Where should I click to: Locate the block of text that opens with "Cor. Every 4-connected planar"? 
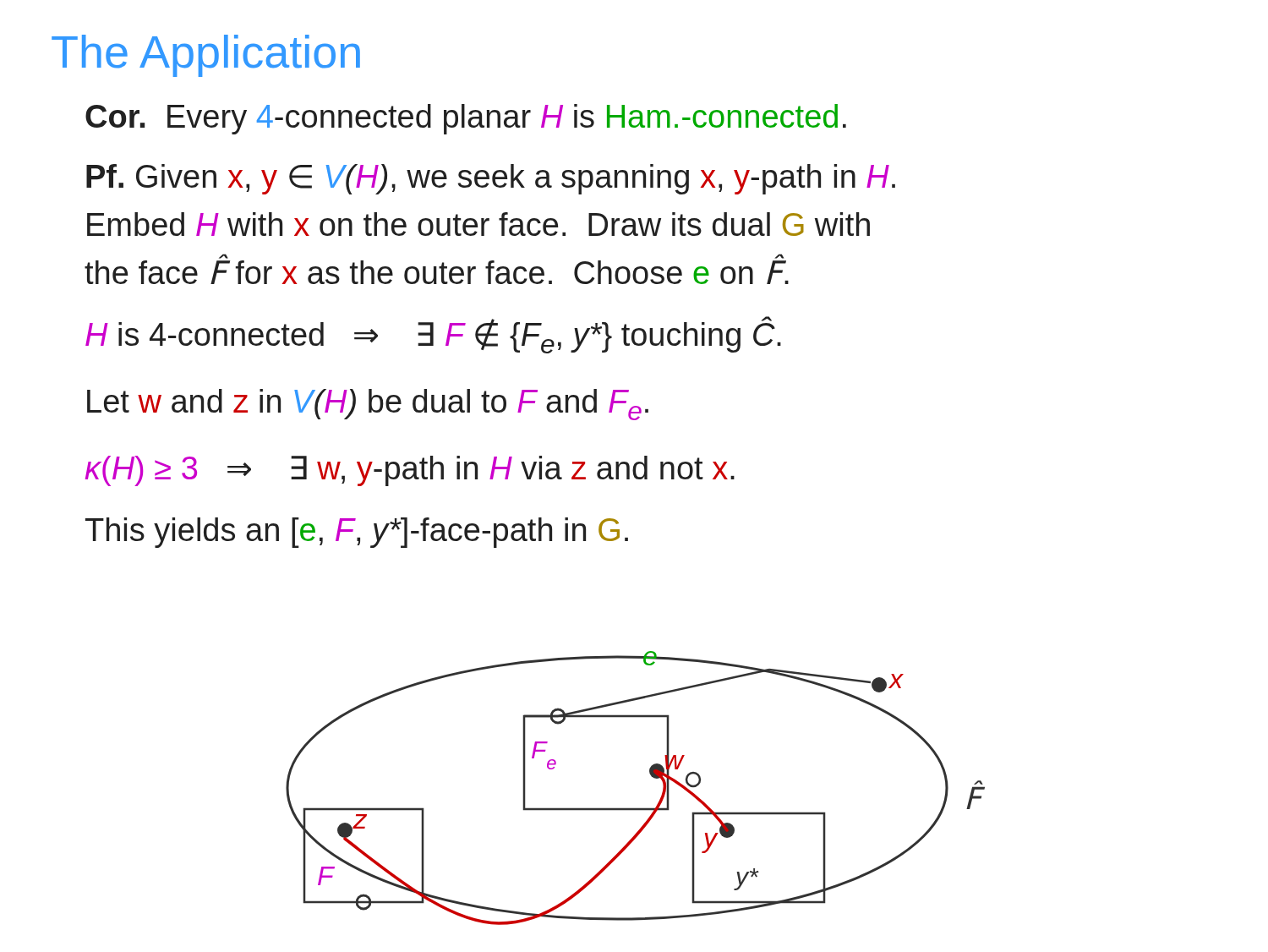467,117
